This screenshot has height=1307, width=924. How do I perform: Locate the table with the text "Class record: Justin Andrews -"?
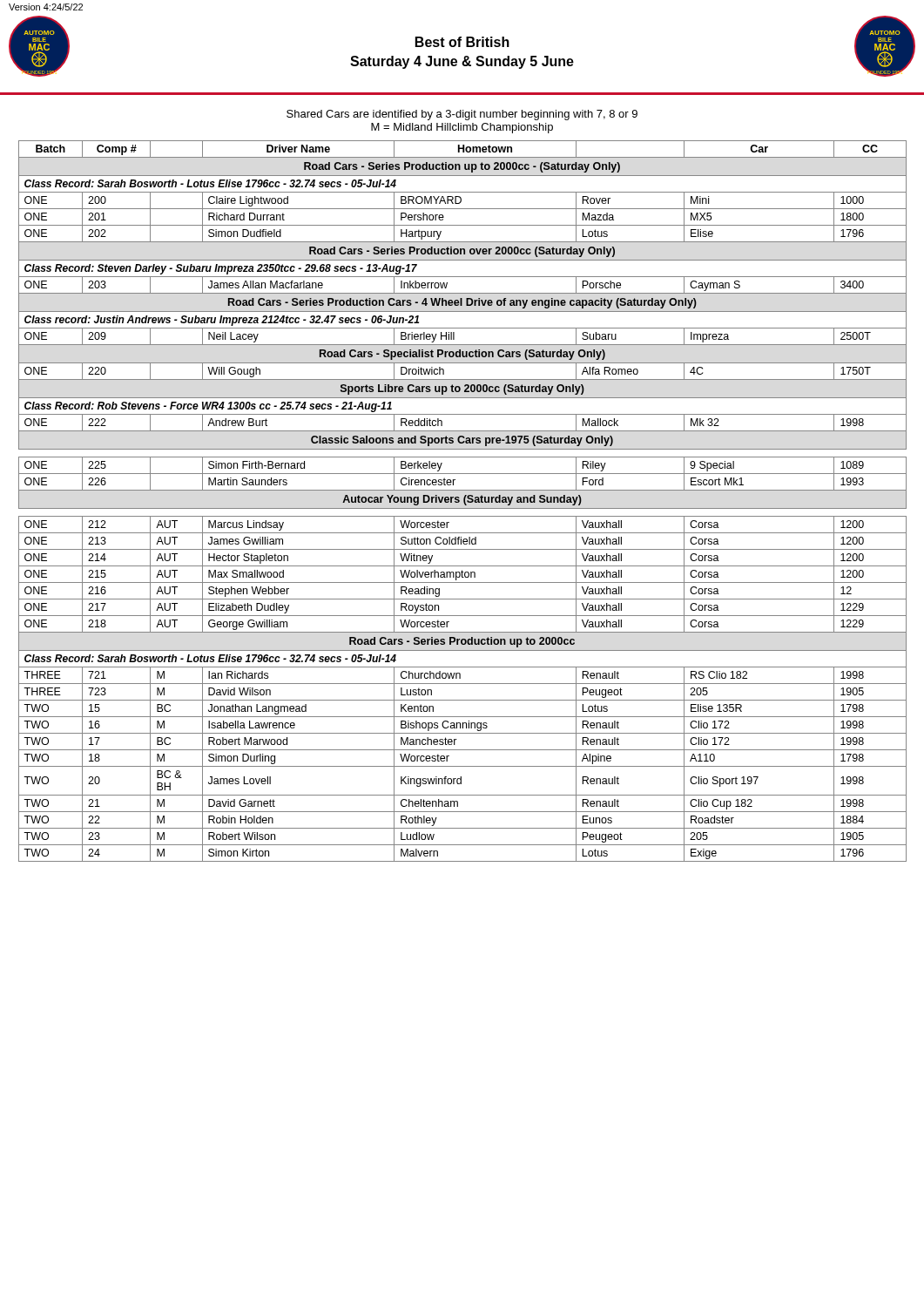[462, 501]
